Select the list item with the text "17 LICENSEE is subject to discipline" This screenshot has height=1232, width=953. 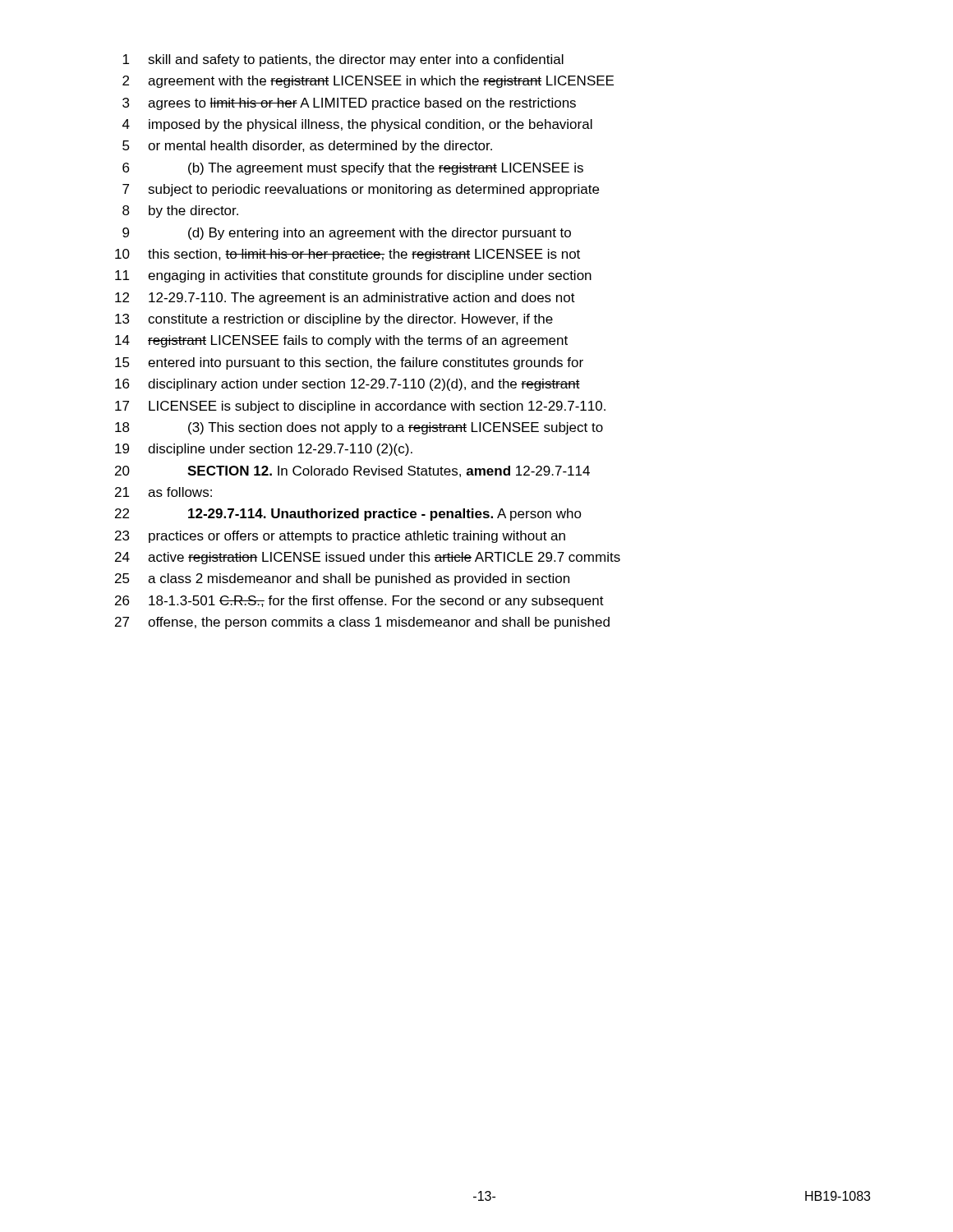[485, 406]
